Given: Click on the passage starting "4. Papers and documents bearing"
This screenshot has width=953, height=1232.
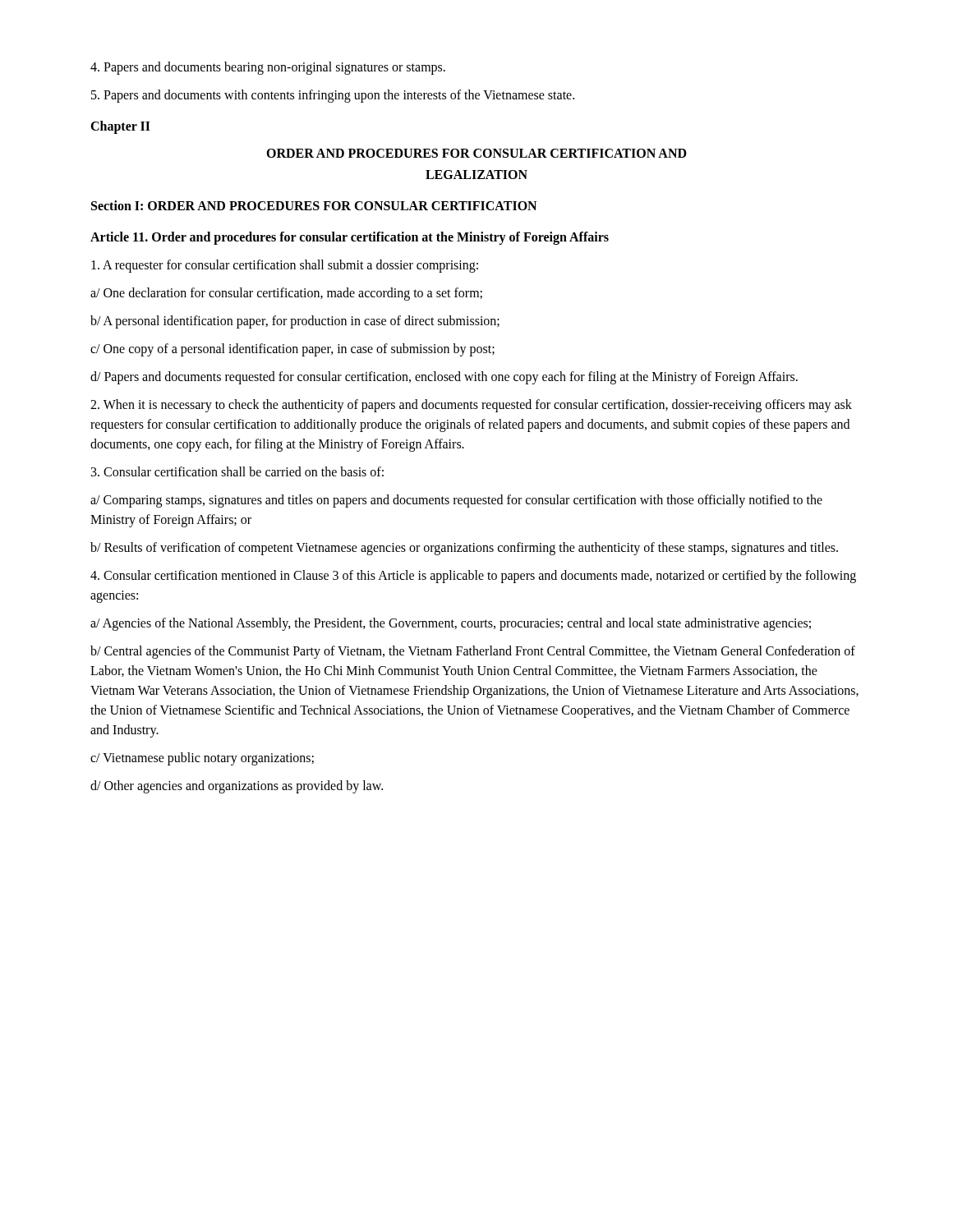Looking at the screenshot, I should coord(268,67).
